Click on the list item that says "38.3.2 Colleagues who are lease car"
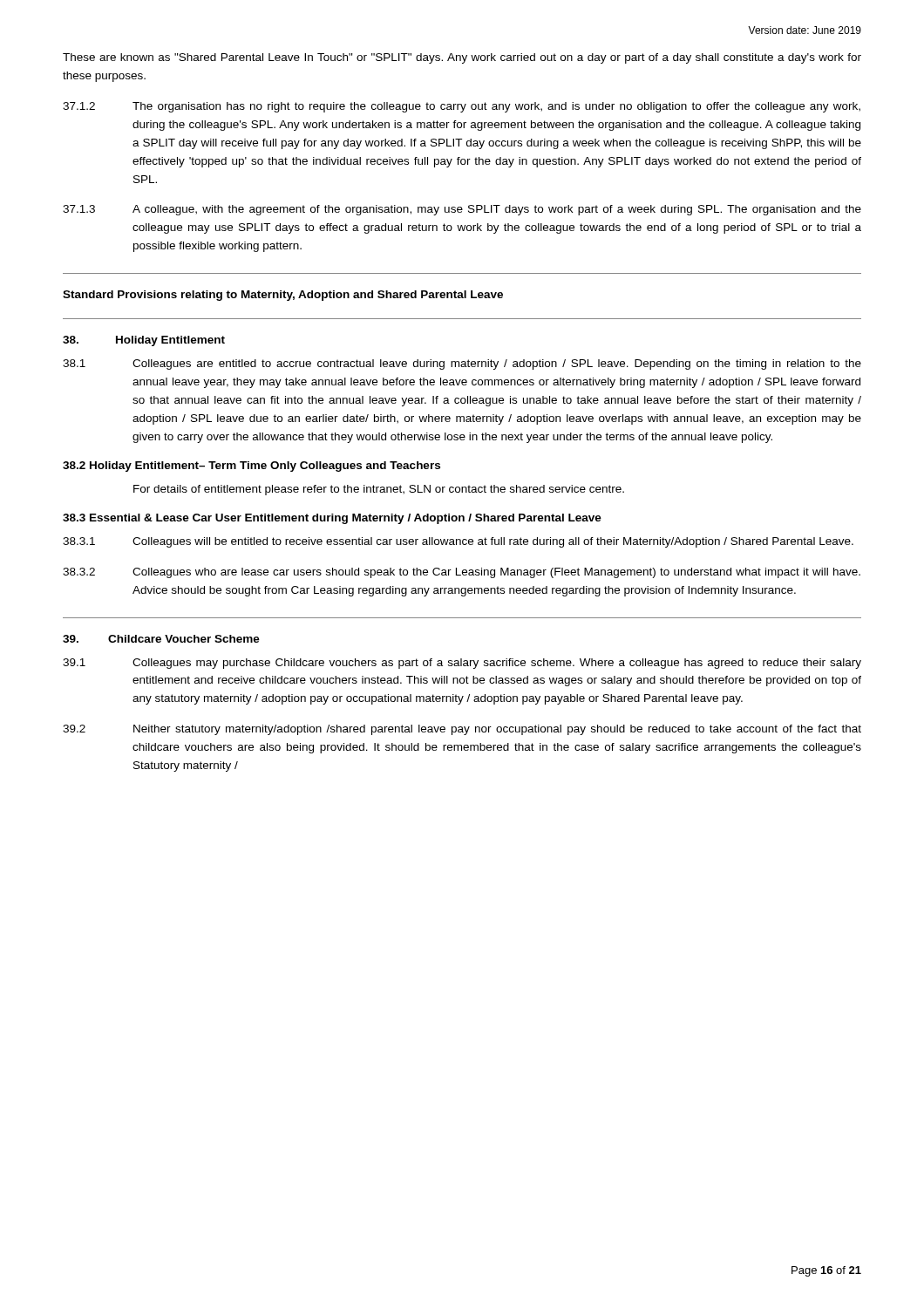 [x=462, y=581]
